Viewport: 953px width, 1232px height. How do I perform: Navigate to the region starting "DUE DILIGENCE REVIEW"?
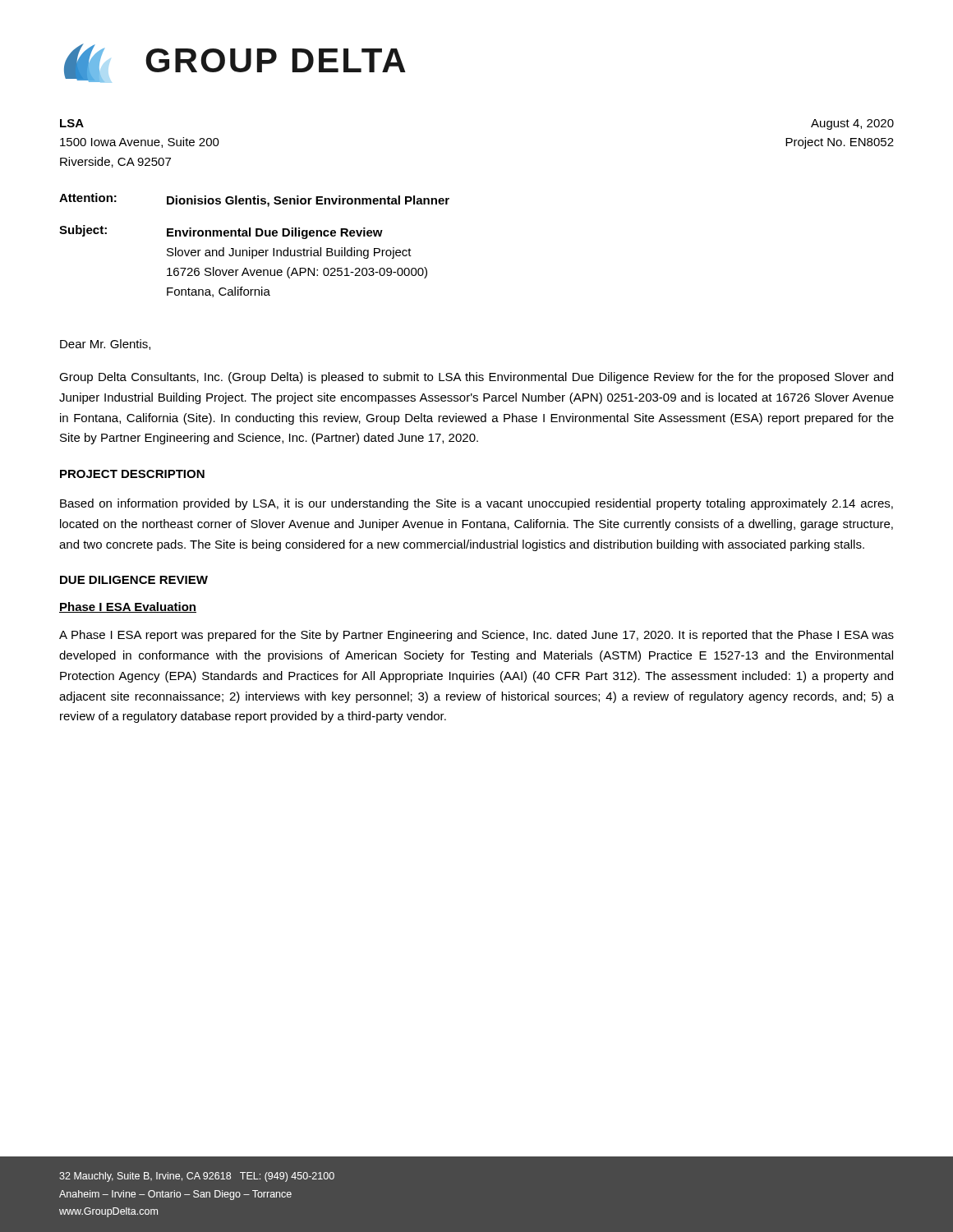(133, 580)
